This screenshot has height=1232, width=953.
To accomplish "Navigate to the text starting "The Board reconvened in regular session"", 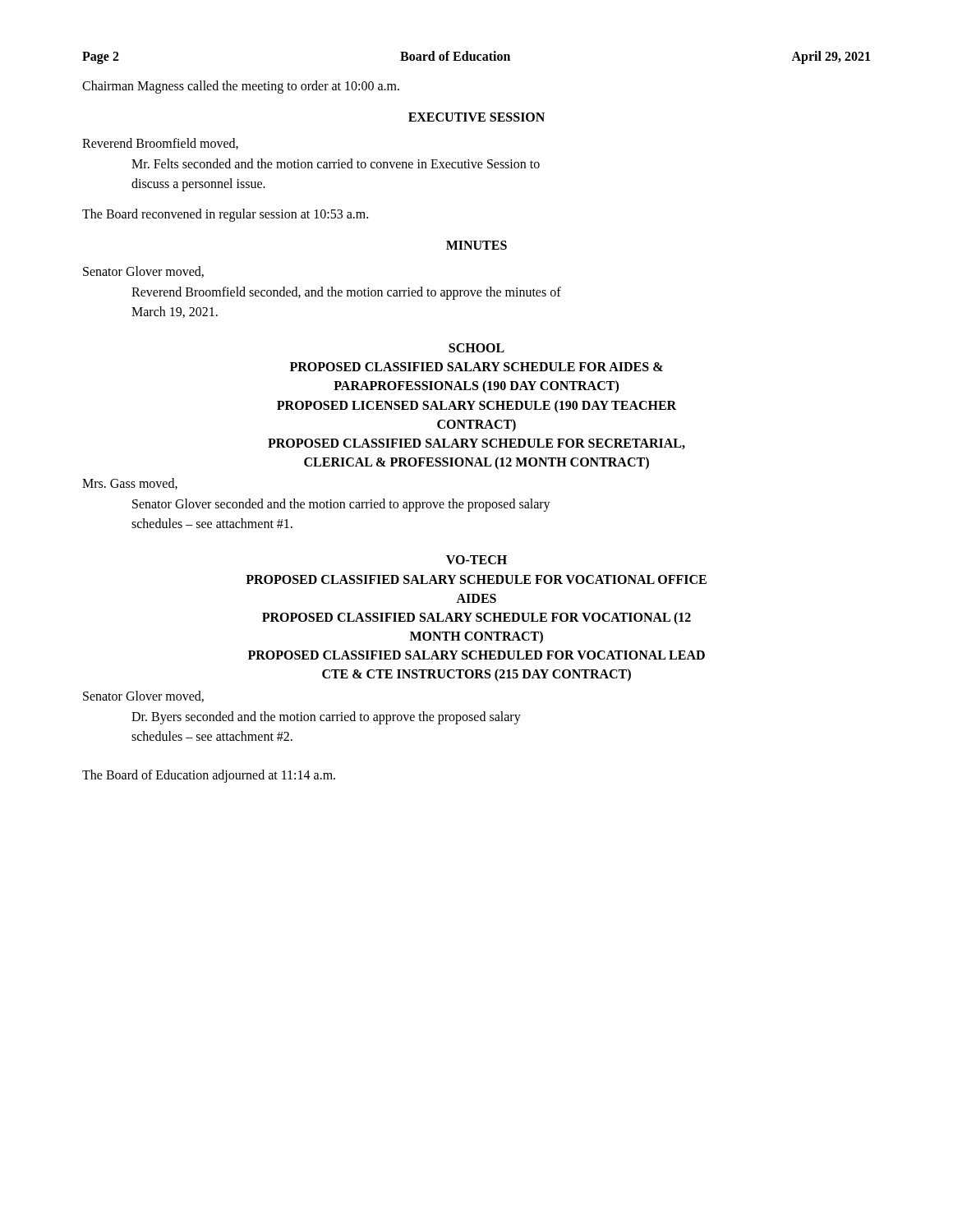I will (226, 214).
